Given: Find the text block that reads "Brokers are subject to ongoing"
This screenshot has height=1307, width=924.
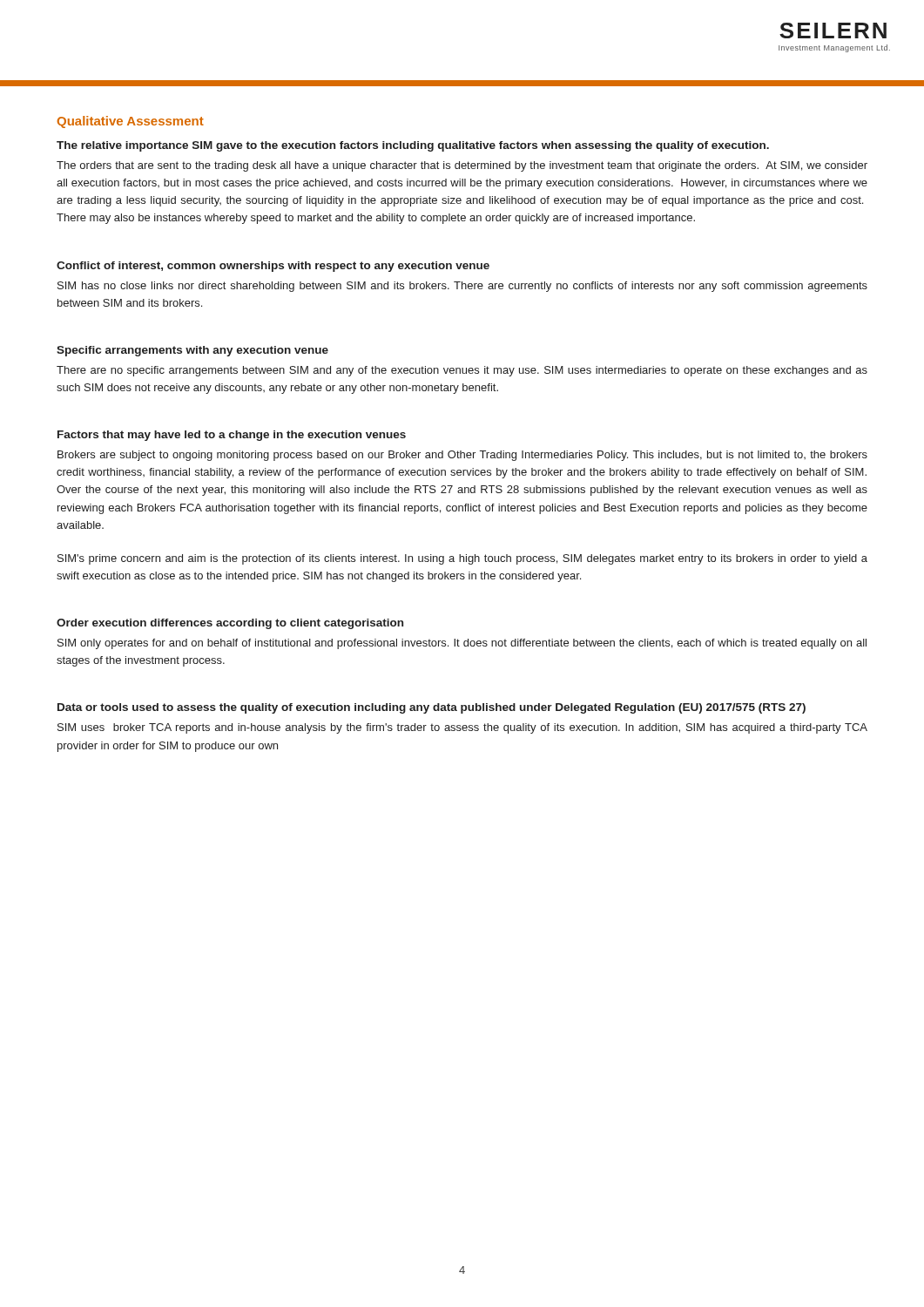Looking at the screenshot, I should click(x=462, y=490).
